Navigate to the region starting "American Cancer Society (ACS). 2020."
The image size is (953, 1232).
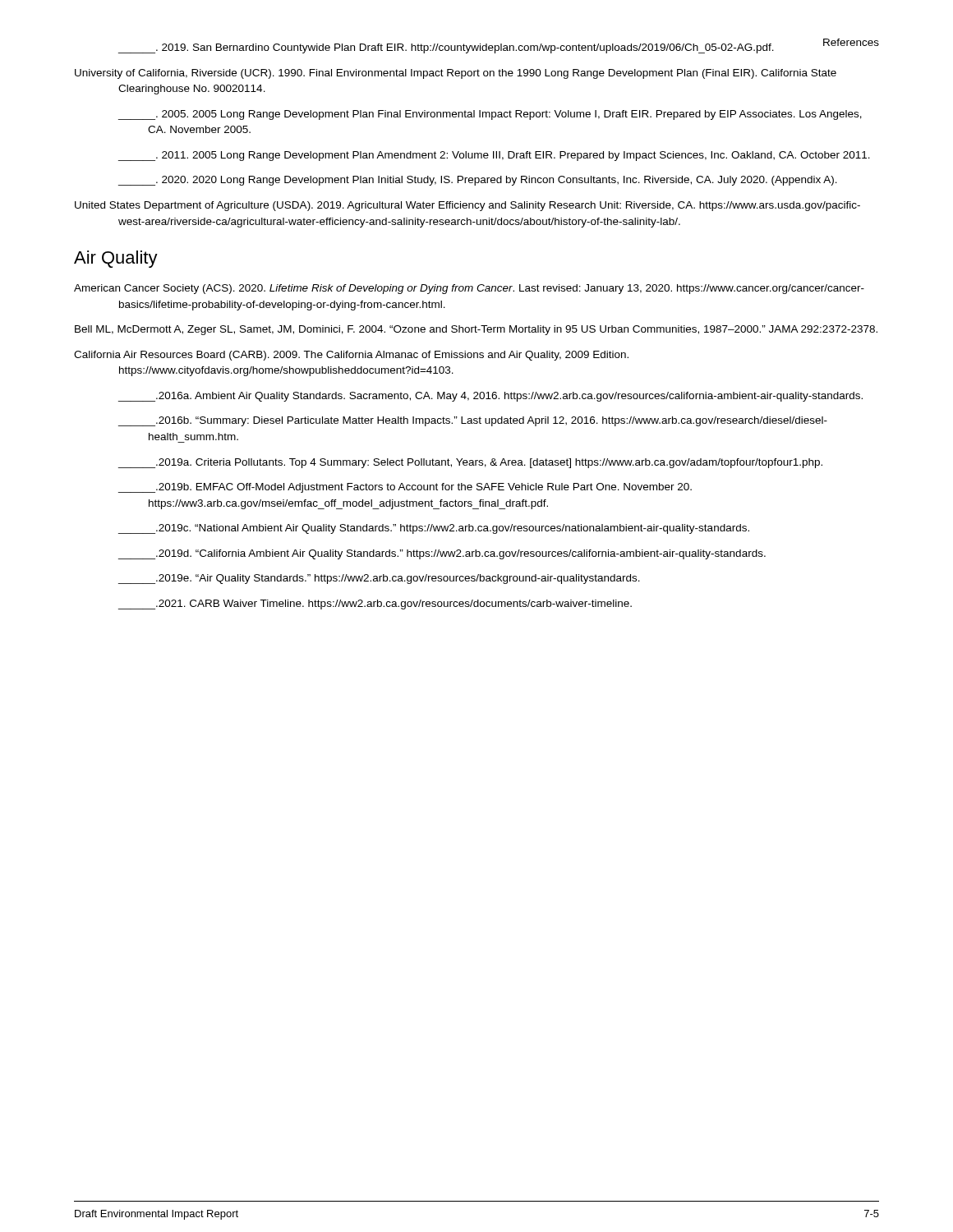[469, 296]
